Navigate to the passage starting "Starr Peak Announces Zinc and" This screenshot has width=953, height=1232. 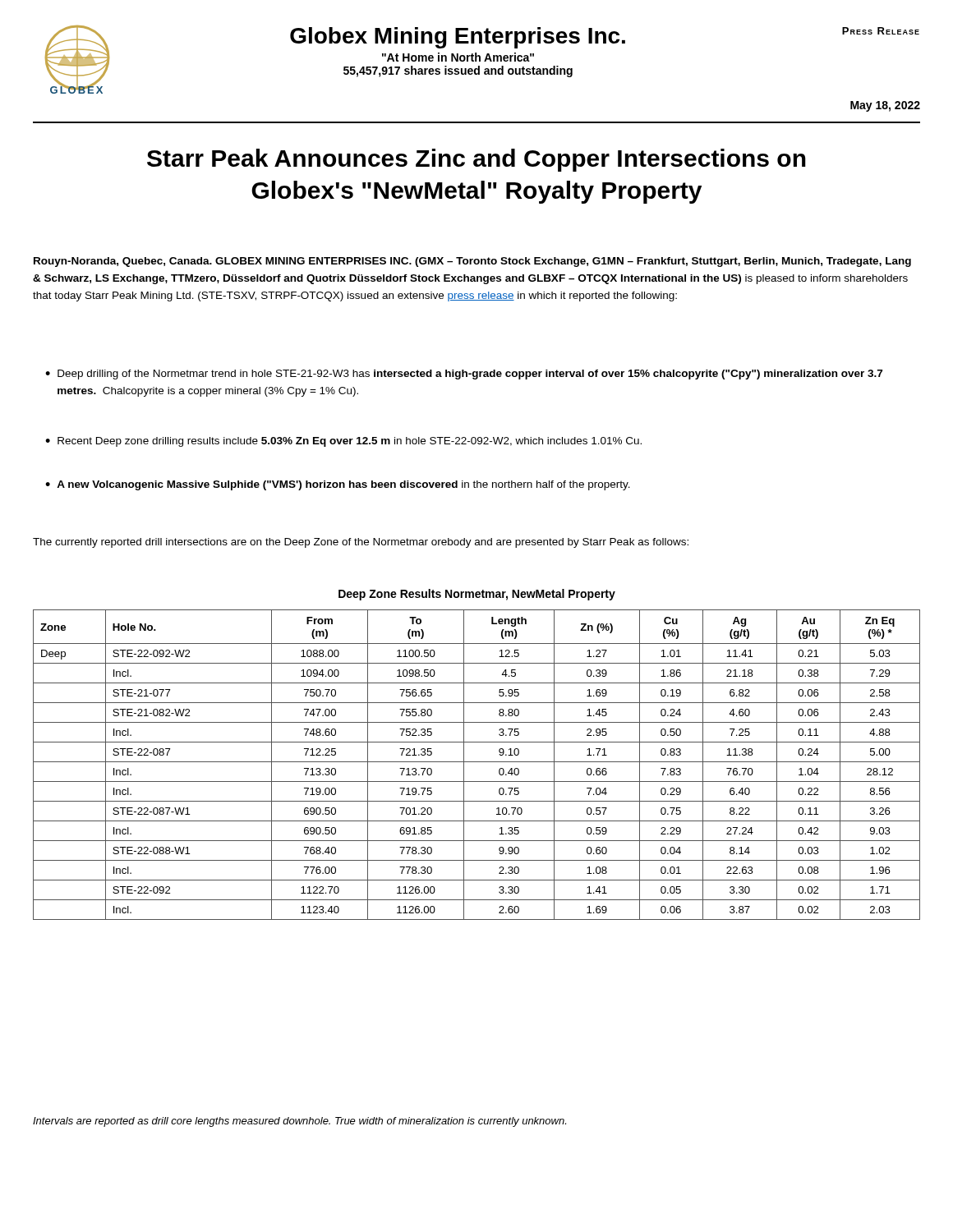(x=476, y=168)
